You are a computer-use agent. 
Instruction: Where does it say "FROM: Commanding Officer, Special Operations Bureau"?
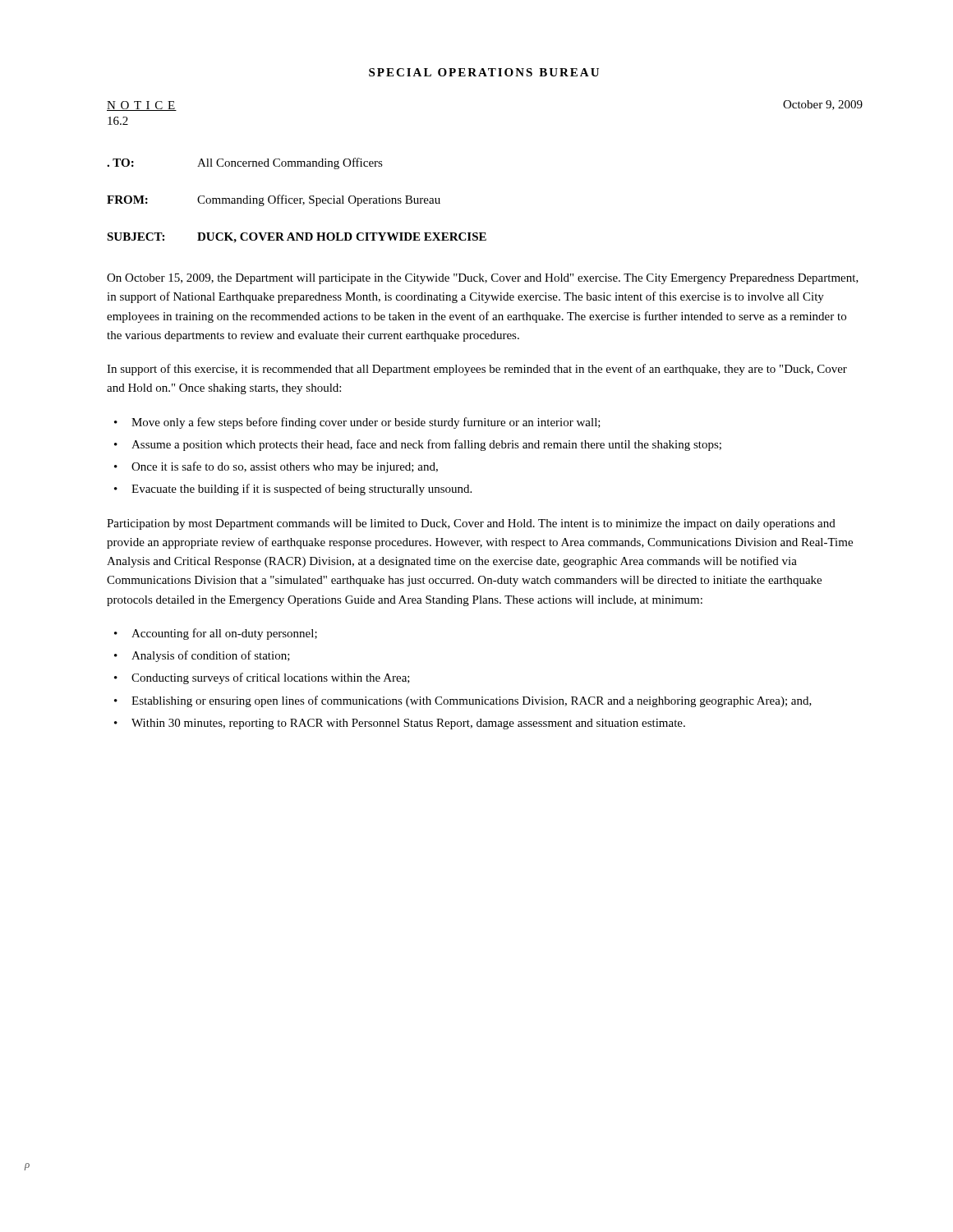click(x=274, y=200)
